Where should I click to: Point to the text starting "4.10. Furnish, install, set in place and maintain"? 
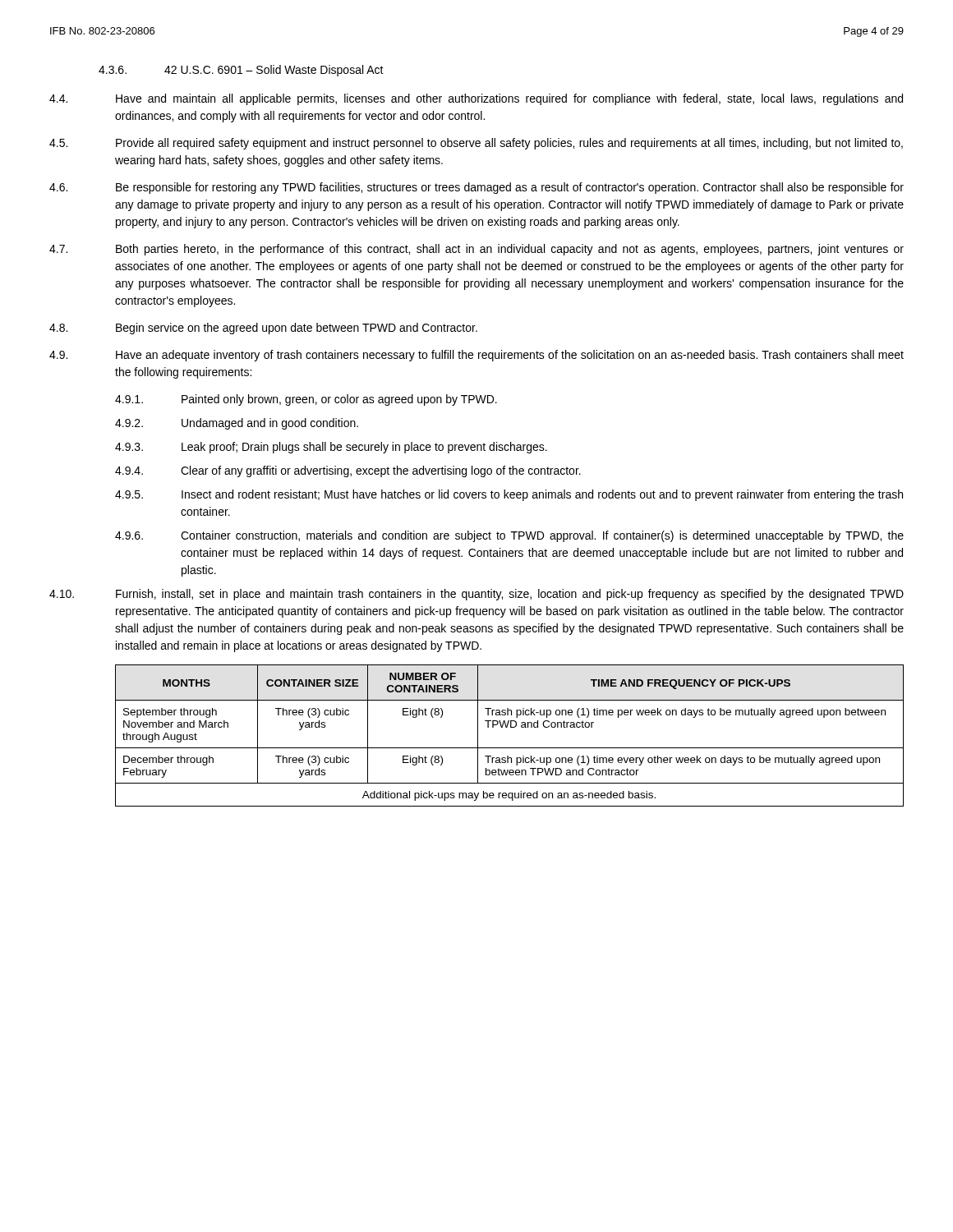(476, 620)
